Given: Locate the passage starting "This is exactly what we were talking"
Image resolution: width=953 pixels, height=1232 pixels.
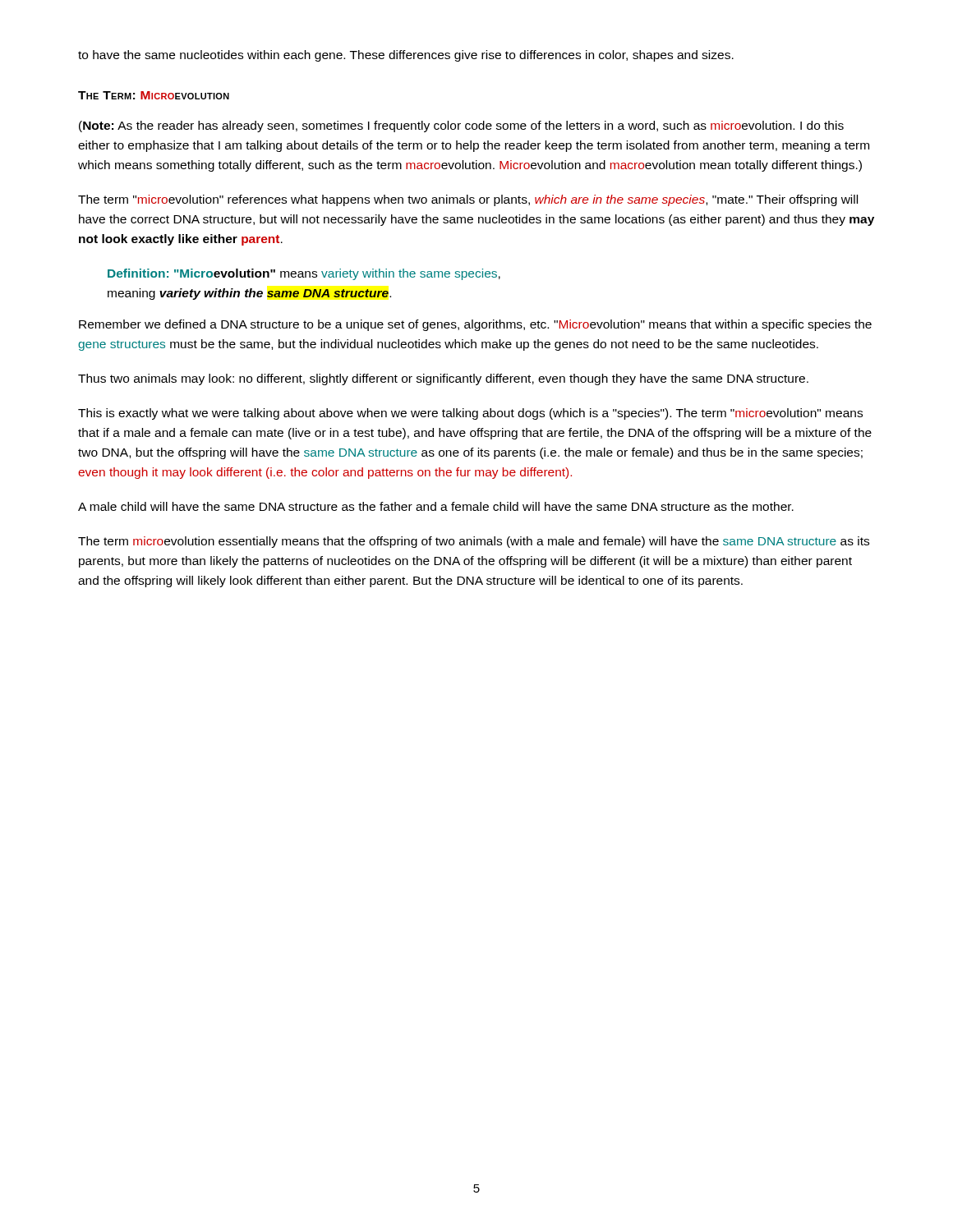Looking at the screenshot, I should pyautogui.click(x=475, y=442).
